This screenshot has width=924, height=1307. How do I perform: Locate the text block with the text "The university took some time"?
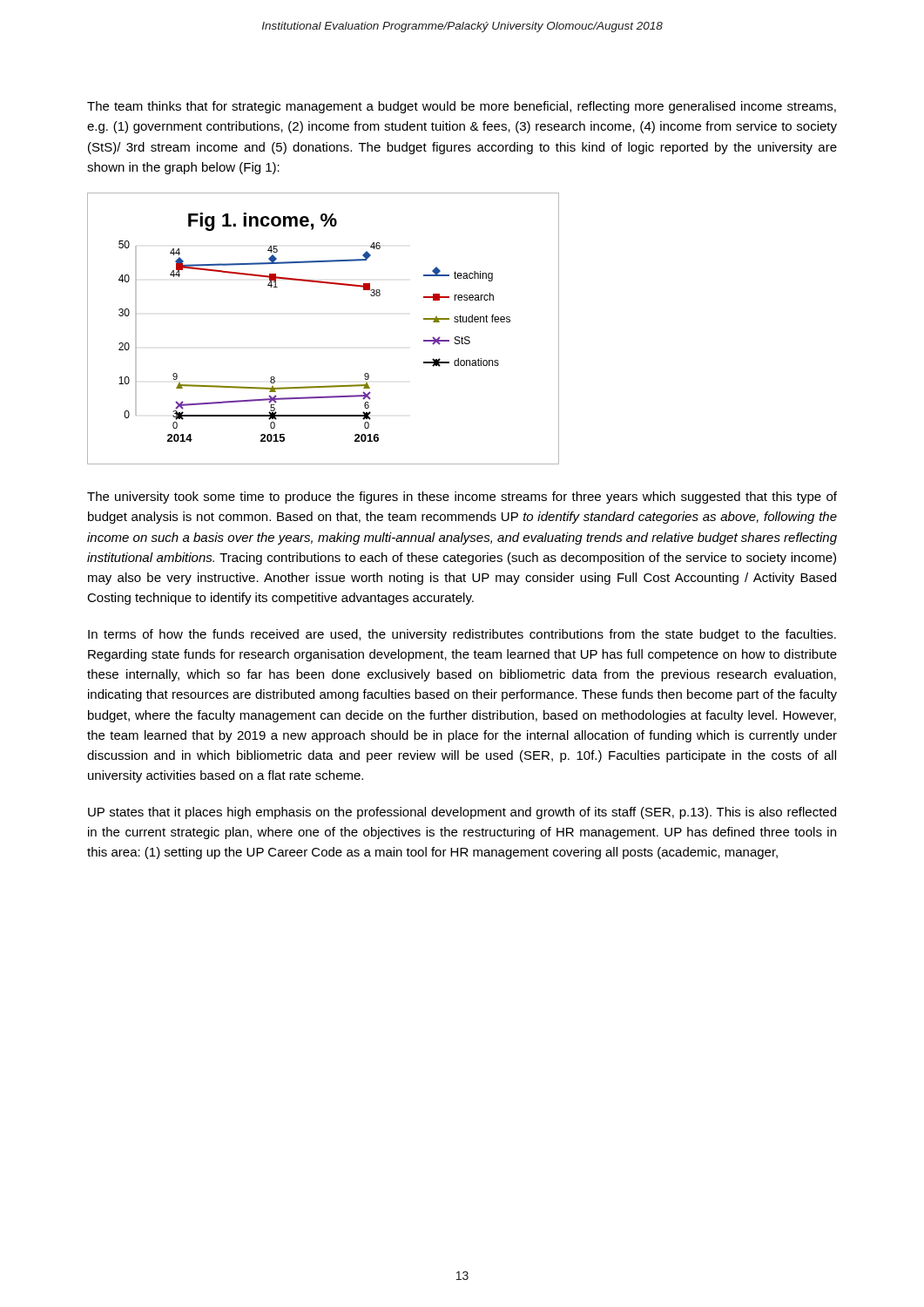[x=462, y=547]
